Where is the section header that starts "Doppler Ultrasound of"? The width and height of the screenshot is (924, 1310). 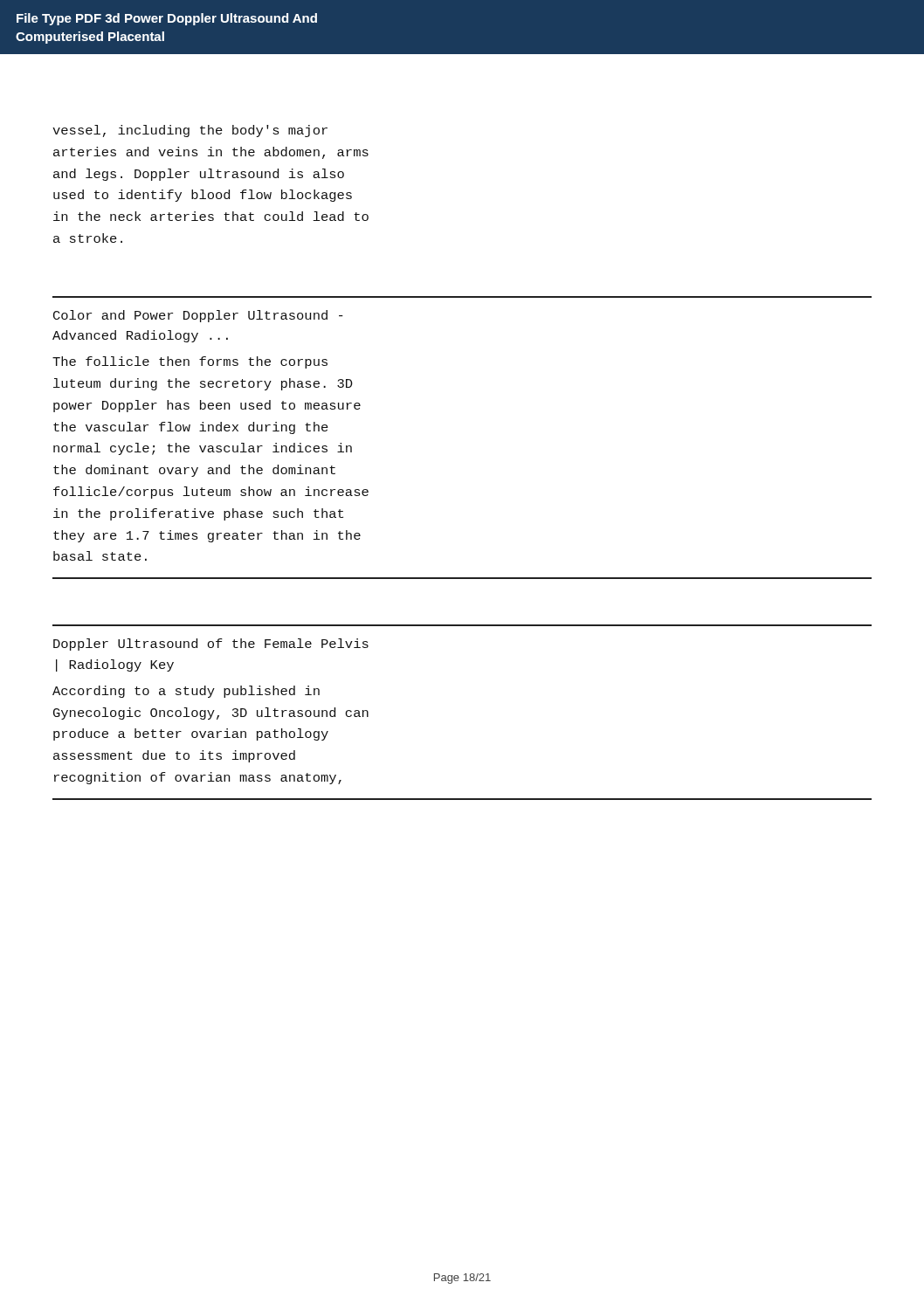[x=211, y=655]
